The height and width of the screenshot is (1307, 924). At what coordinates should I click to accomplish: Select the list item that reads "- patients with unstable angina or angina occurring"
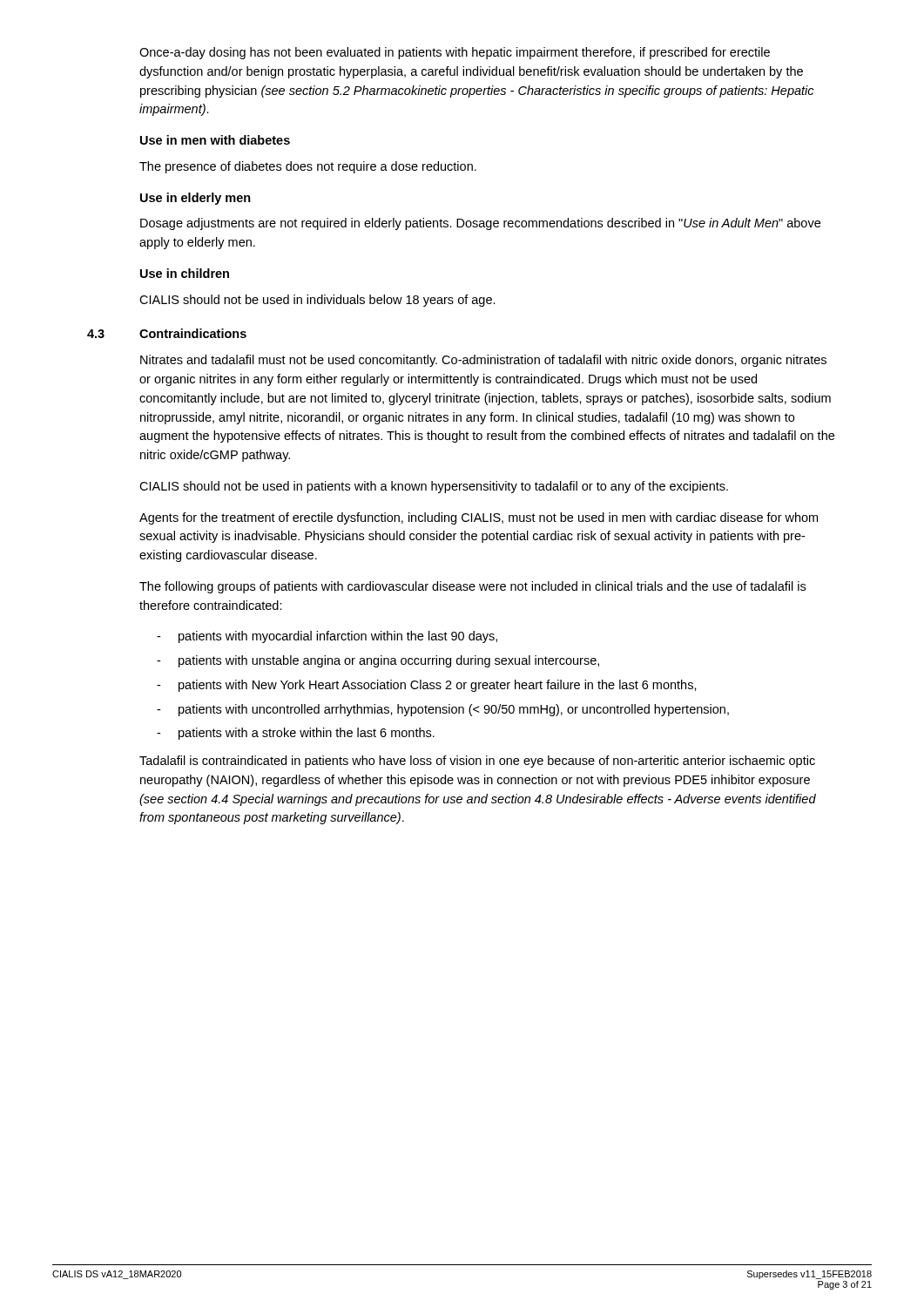point(497,661)
